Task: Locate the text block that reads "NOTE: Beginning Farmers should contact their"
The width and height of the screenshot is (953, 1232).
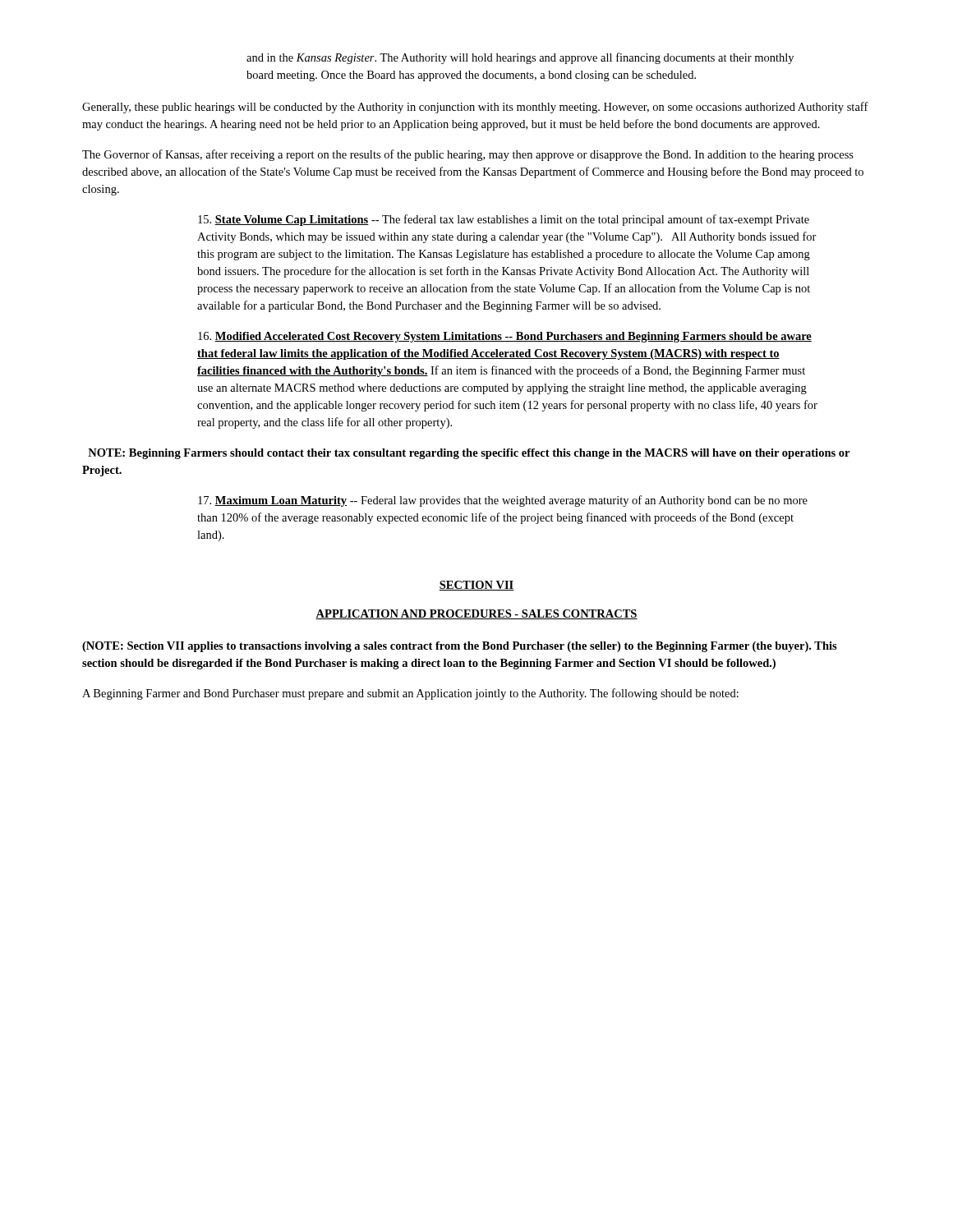Action: [x=476, y=462]
